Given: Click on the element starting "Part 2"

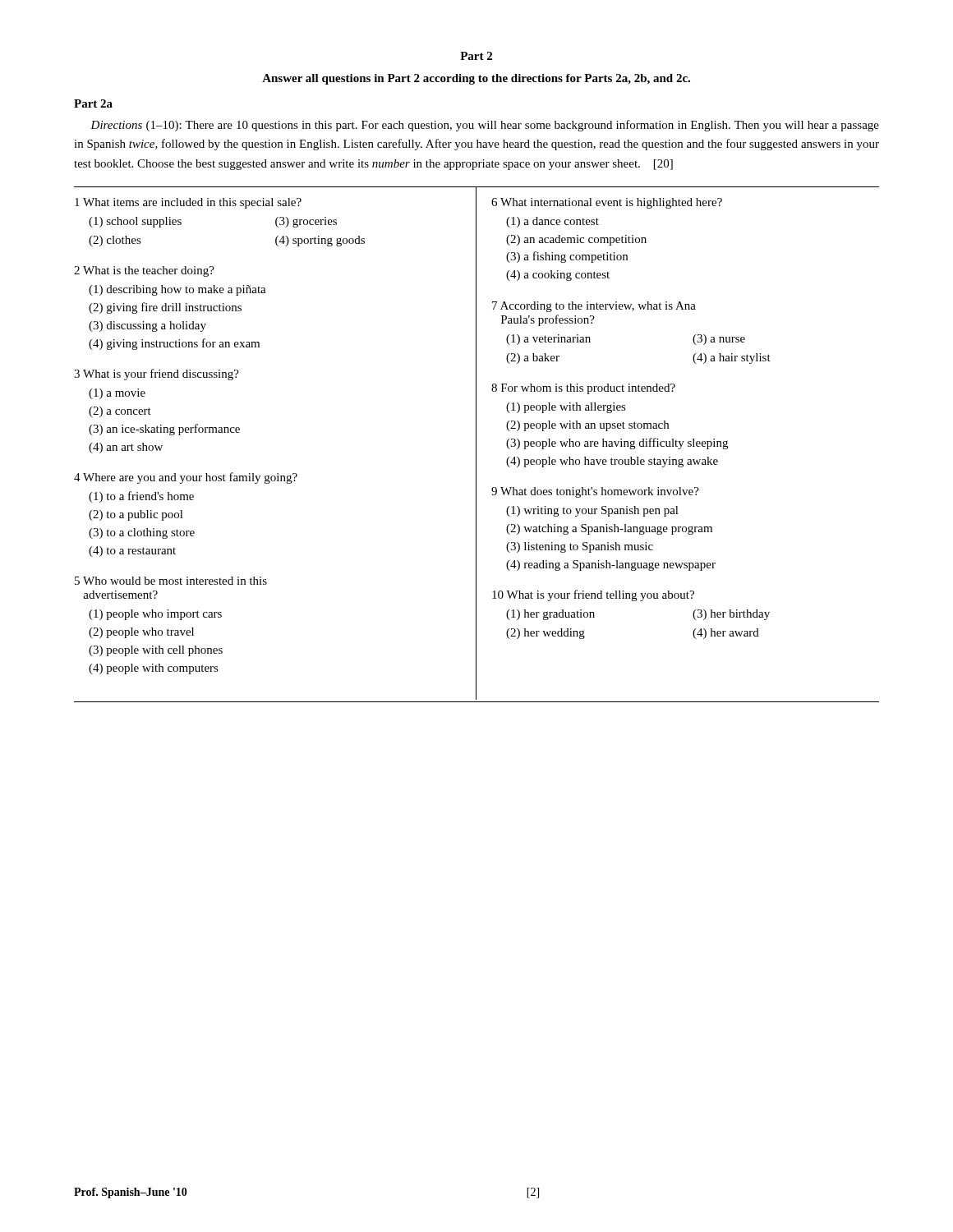Looking at the screenshot, I should (x=476, y=56).
